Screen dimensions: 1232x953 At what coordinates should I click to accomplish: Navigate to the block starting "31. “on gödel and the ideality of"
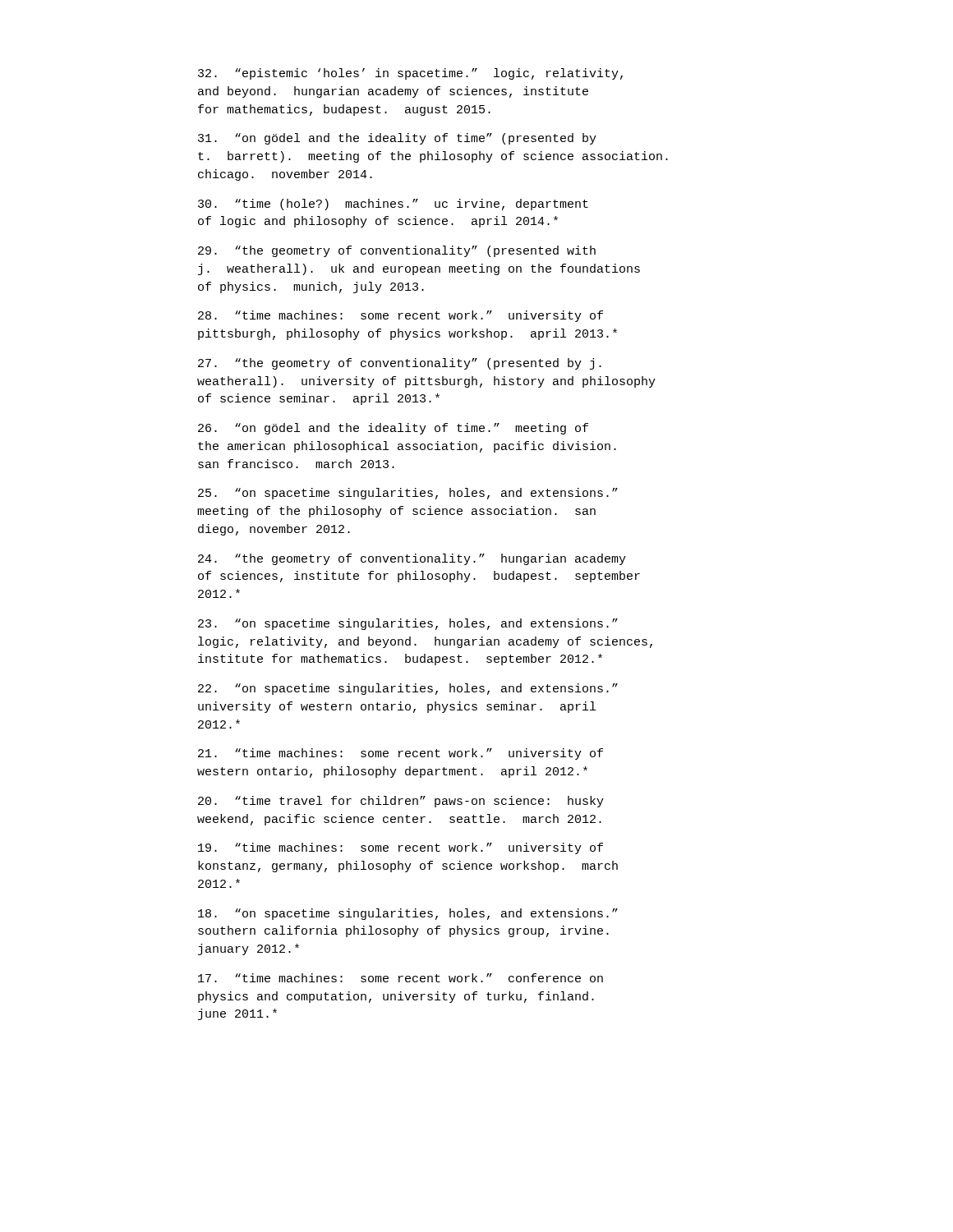(434, 157)
